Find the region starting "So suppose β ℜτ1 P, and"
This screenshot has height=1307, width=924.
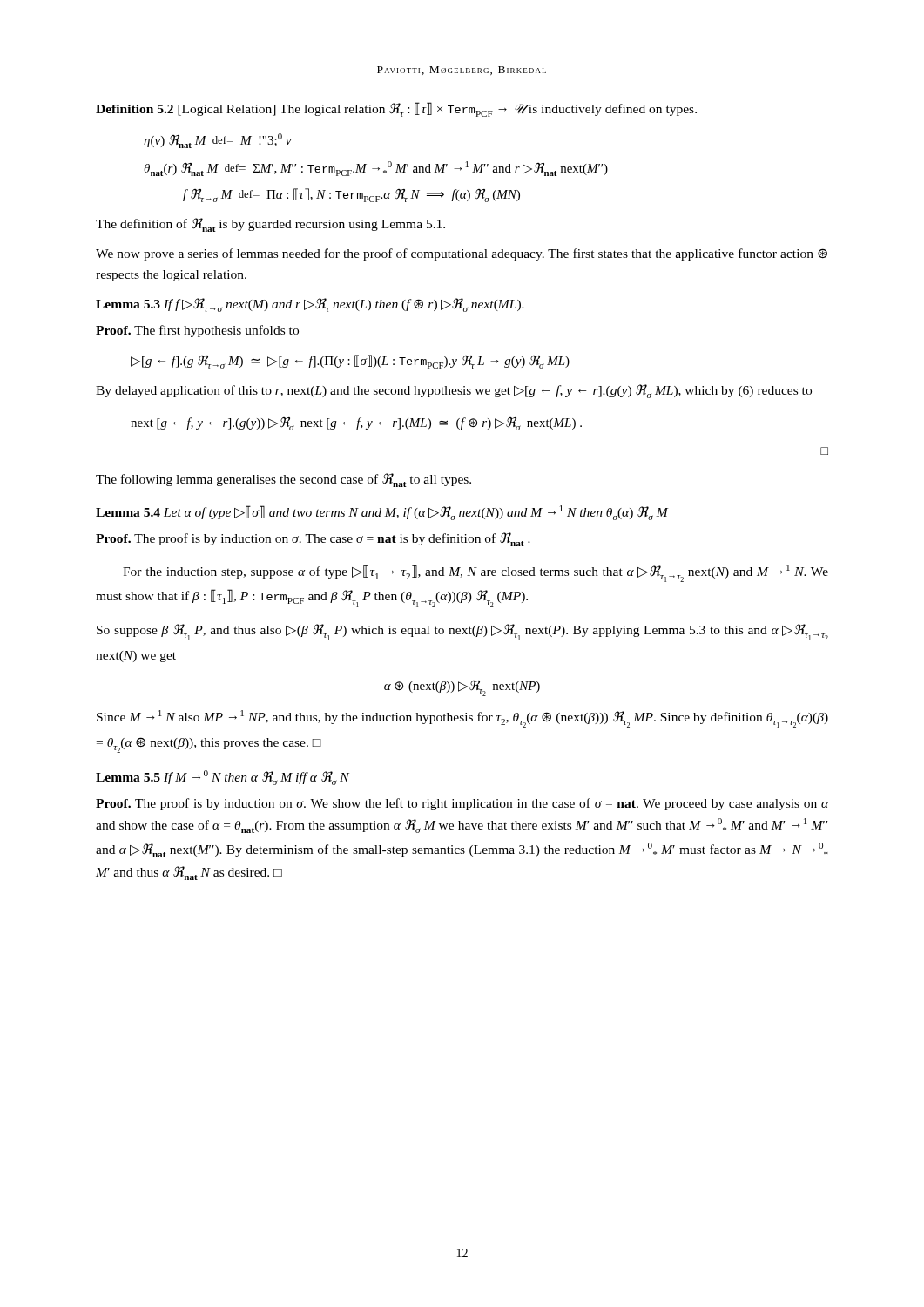click(x=462, y=642)
